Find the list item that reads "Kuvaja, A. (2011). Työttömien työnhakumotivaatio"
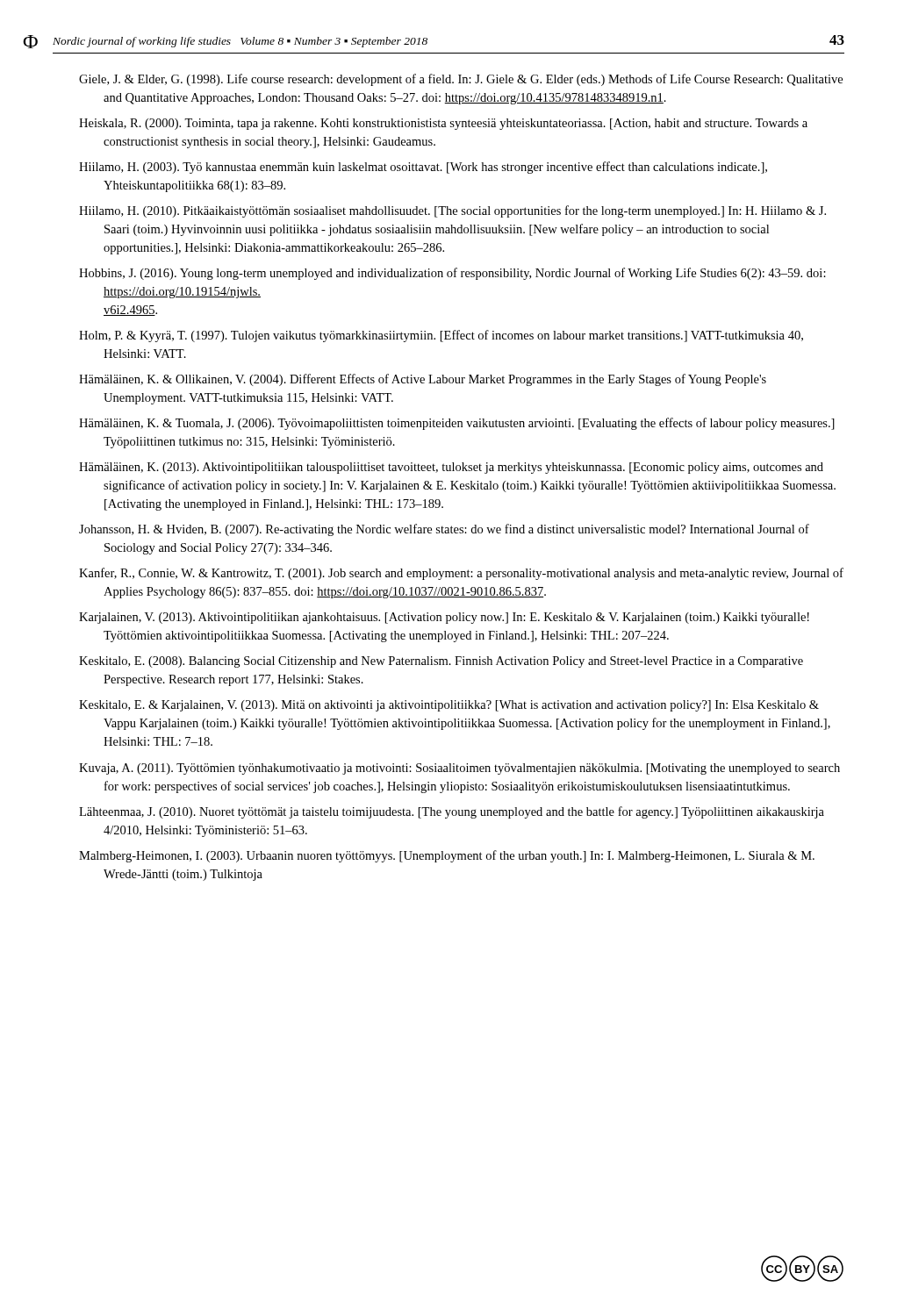 pos(460,776)
